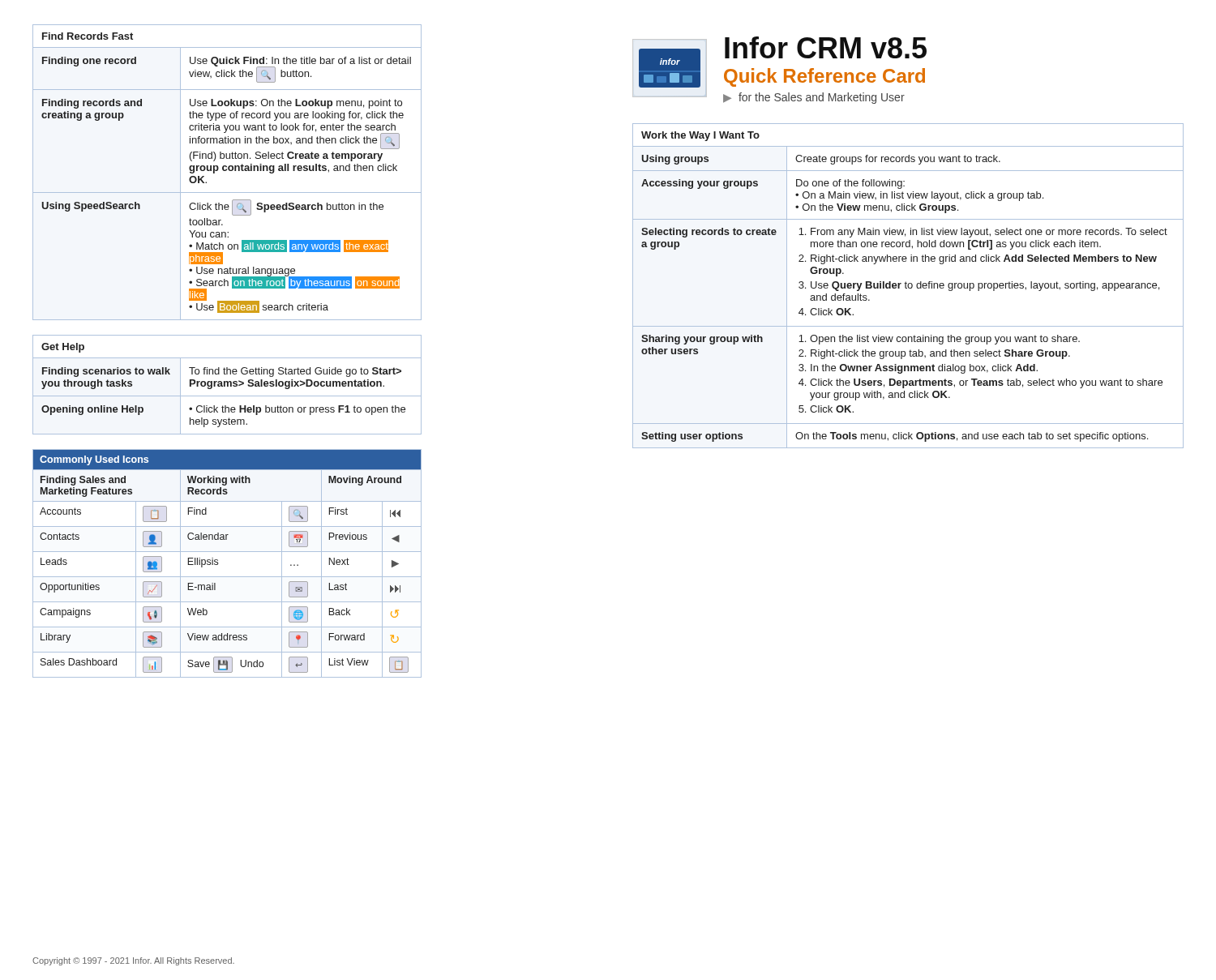Select the title

825,48
